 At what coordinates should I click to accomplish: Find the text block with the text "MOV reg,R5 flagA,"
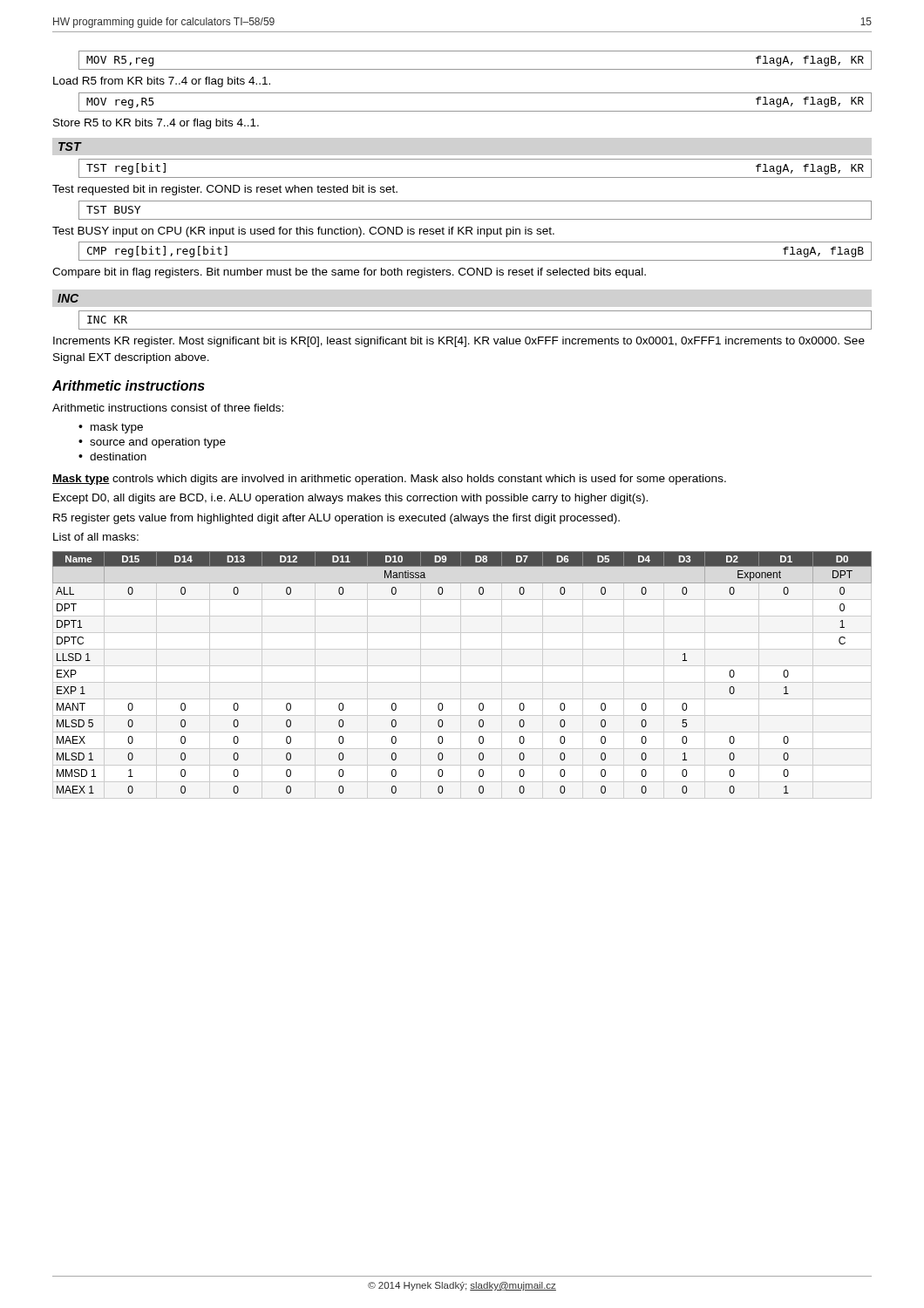pyautogui.click(x=475, y=102)
